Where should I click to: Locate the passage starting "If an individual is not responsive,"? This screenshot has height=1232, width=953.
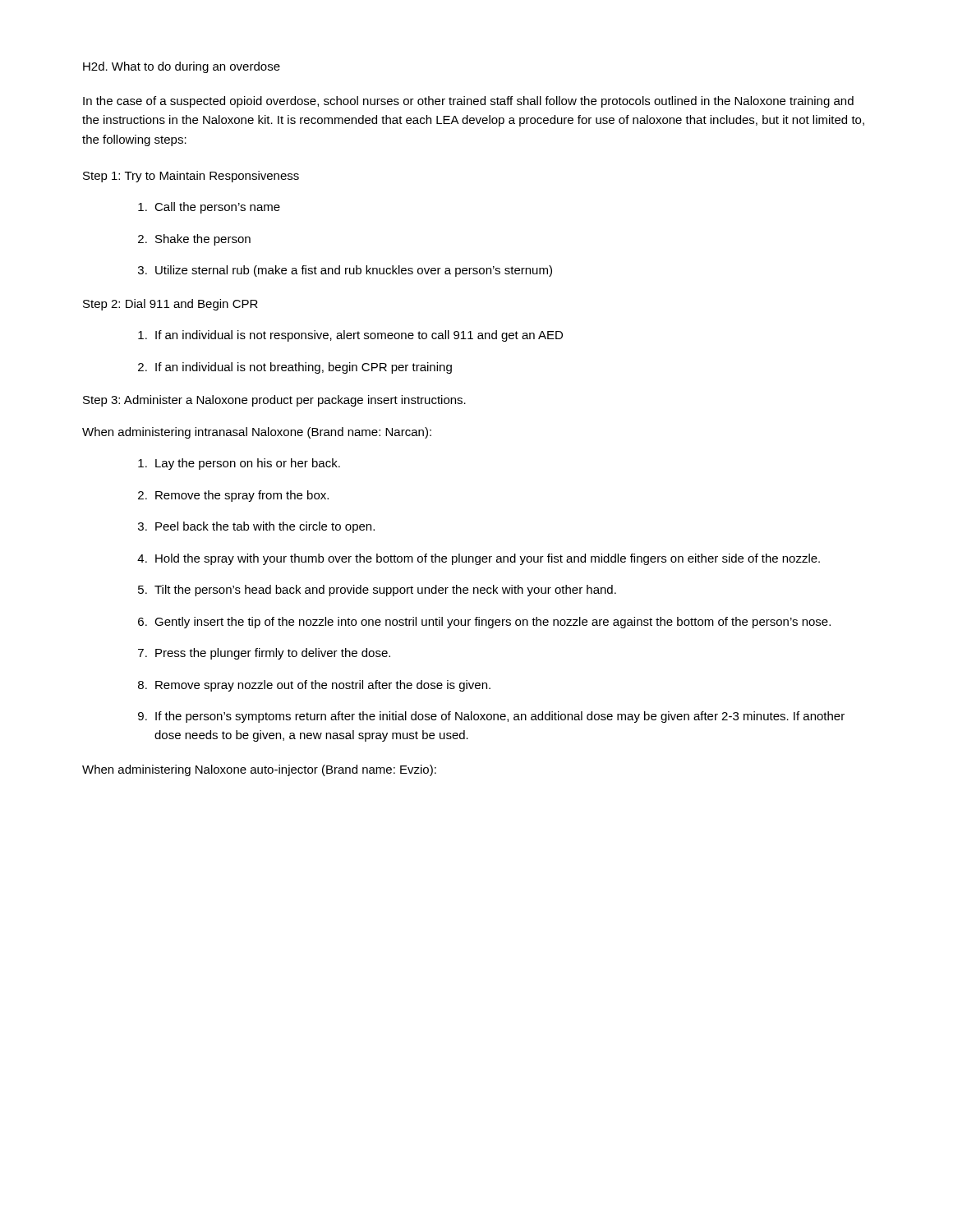pyautogui.click(x=501, y=335)
